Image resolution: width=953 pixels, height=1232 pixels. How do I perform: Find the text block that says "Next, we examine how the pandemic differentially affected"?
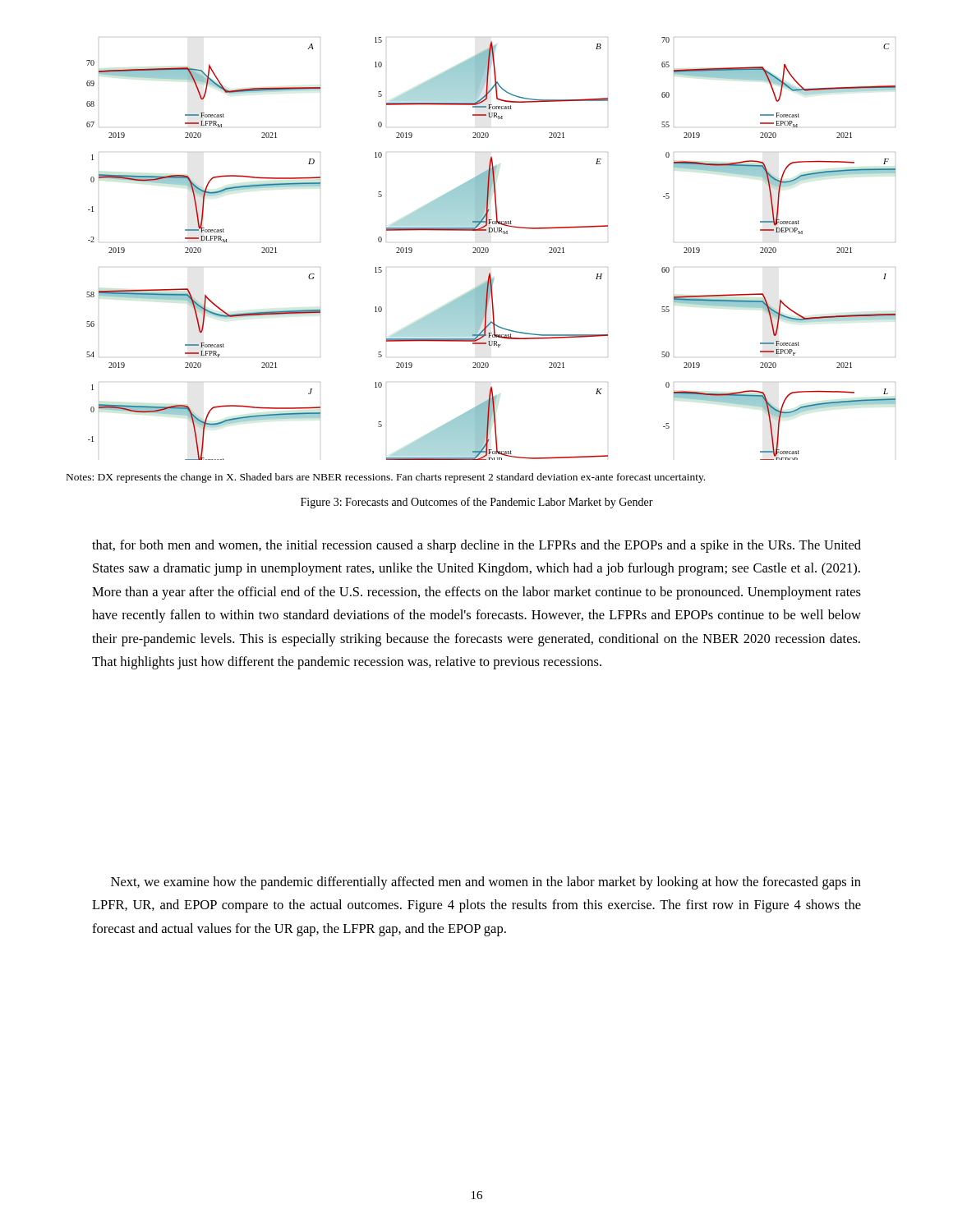[x=476, y=905]
